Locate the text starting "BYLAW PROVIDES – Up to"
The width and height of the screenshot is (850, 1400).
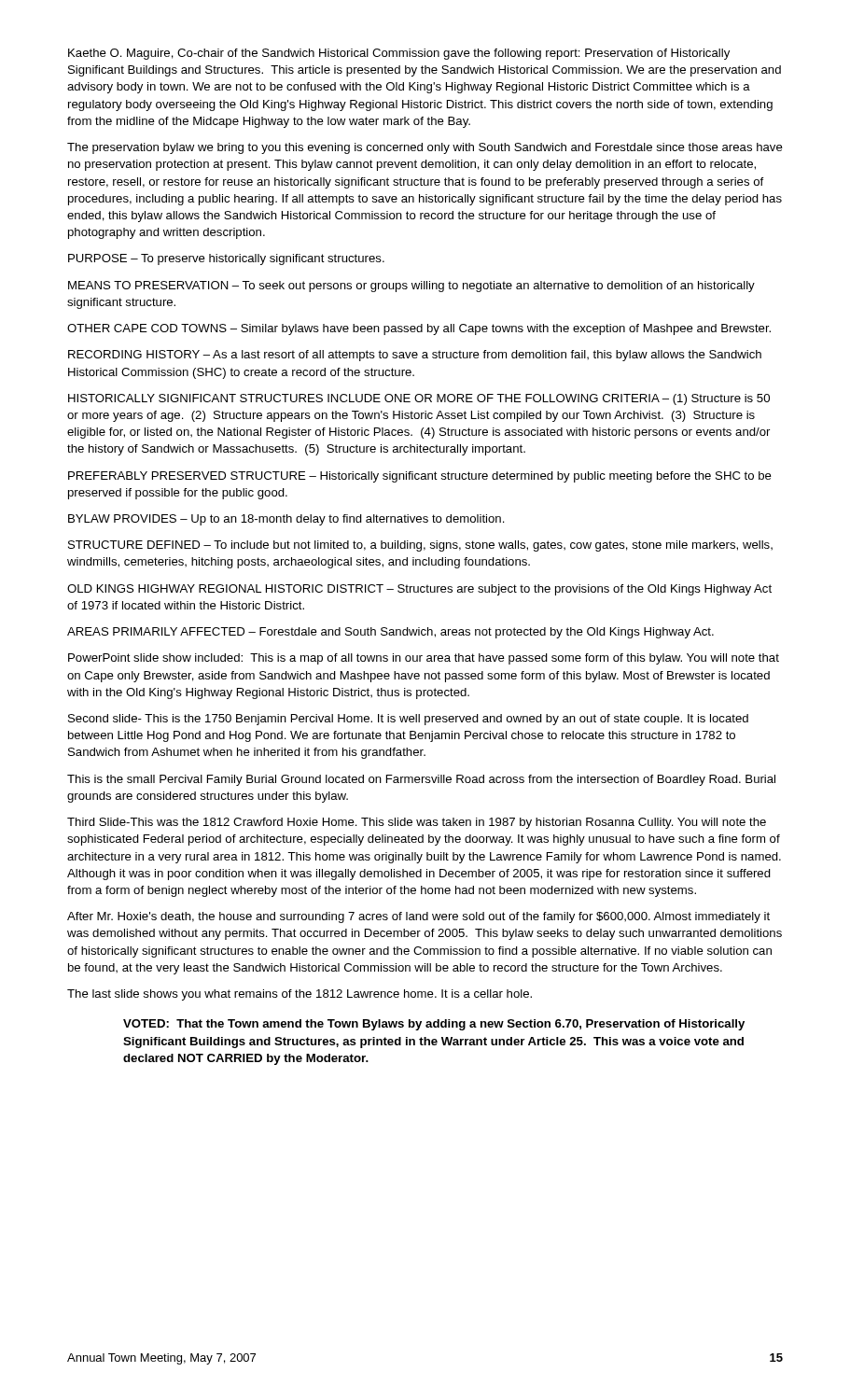[286, 519]
